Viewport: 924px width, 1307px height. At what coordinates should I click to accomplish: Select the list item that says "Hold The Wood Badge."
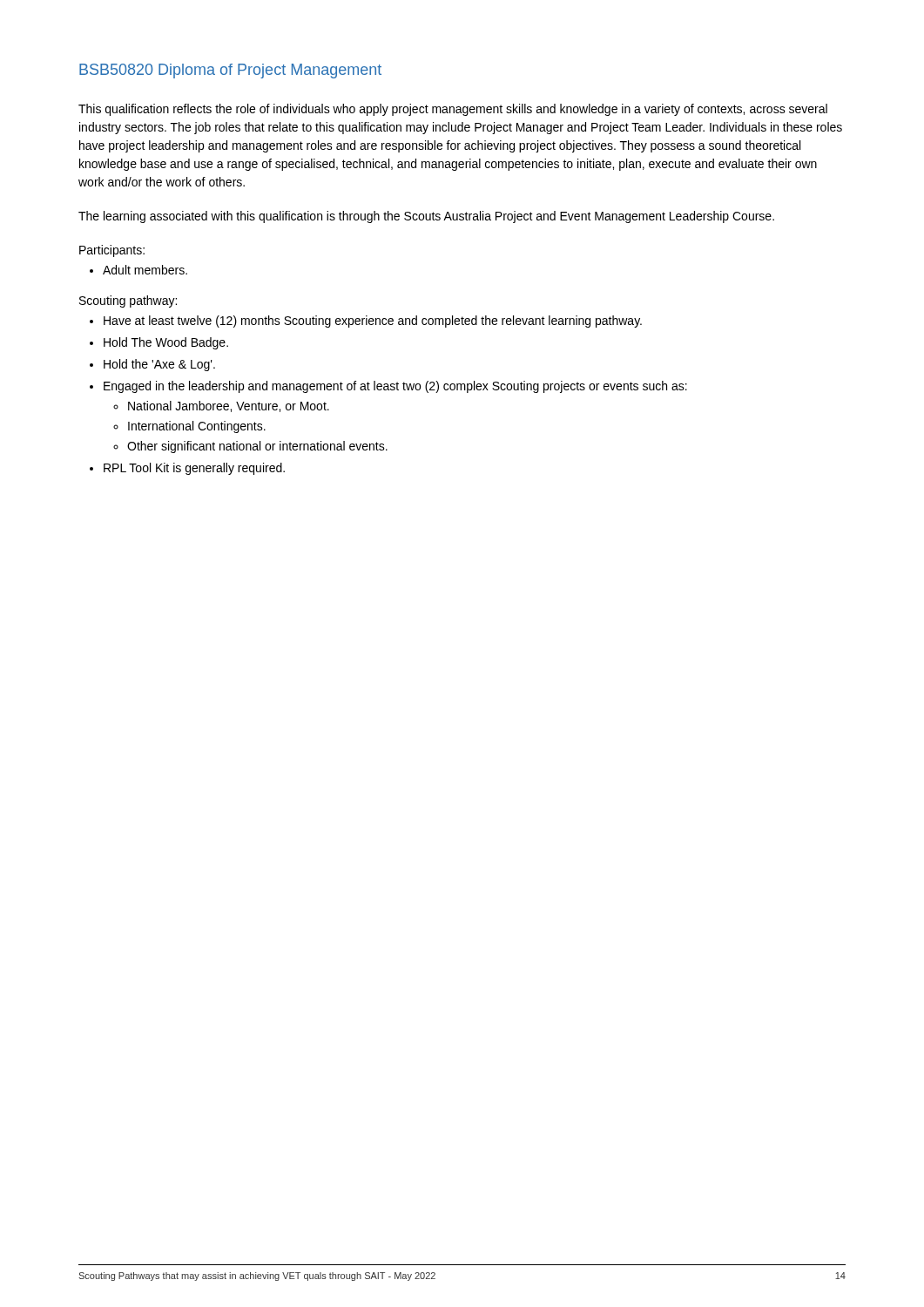pyautogui.click(x=159, y=343)
